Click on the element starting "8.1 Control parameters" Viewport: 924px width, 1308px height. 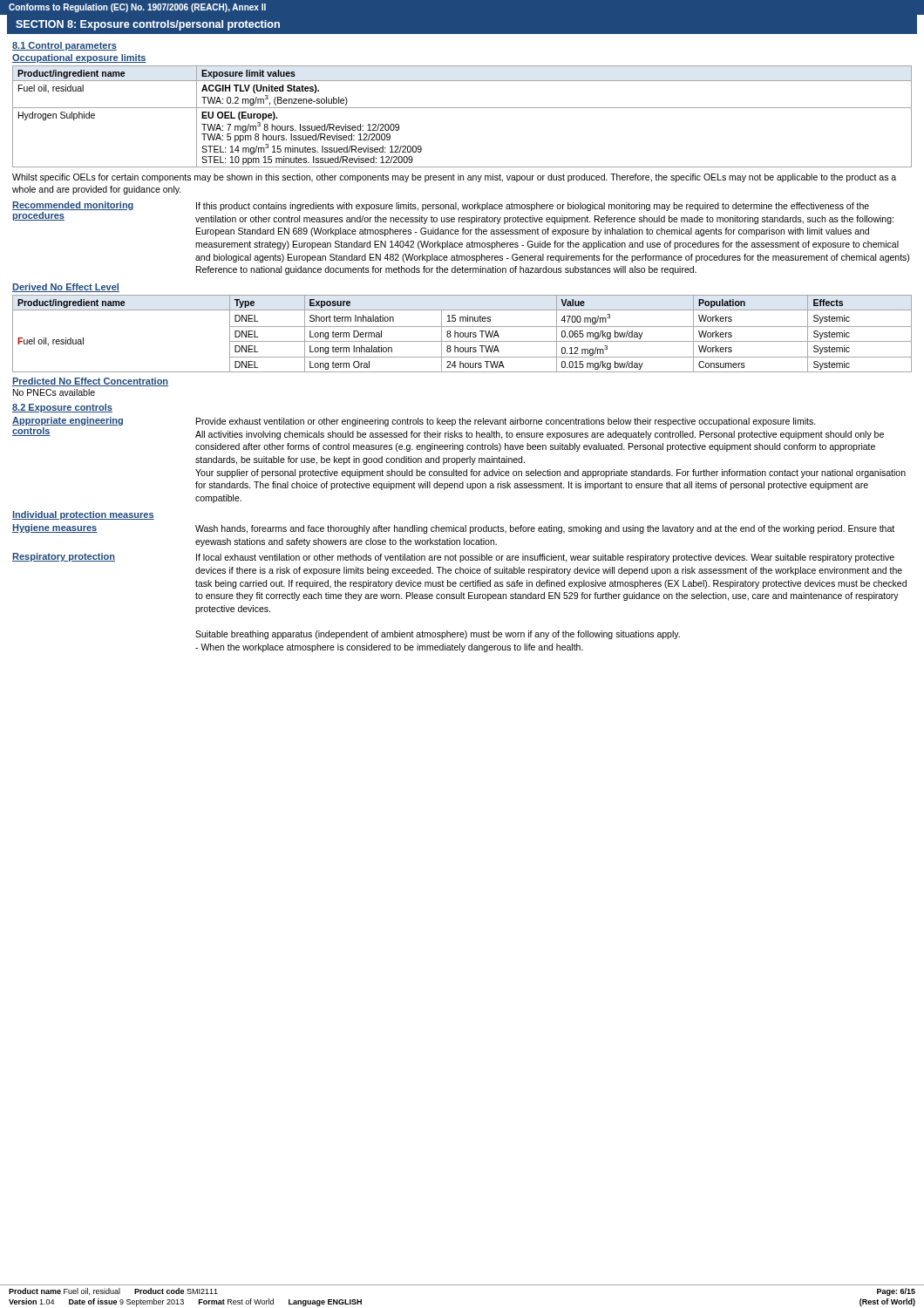pyautogui.click(x=64, y=45)
